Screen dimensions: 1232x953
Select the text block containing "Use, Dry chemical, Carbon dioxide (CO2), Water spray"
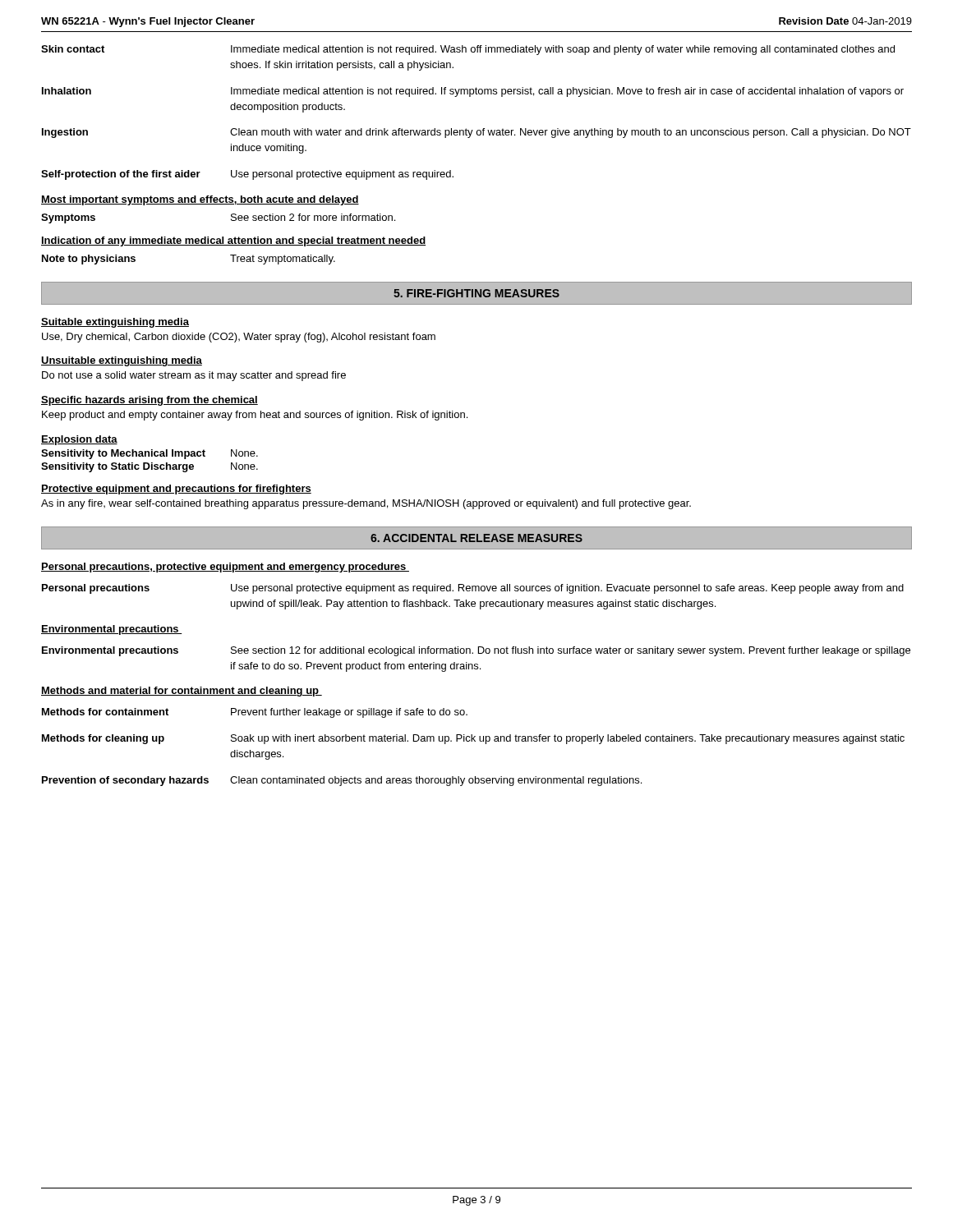tap(239, 336)
